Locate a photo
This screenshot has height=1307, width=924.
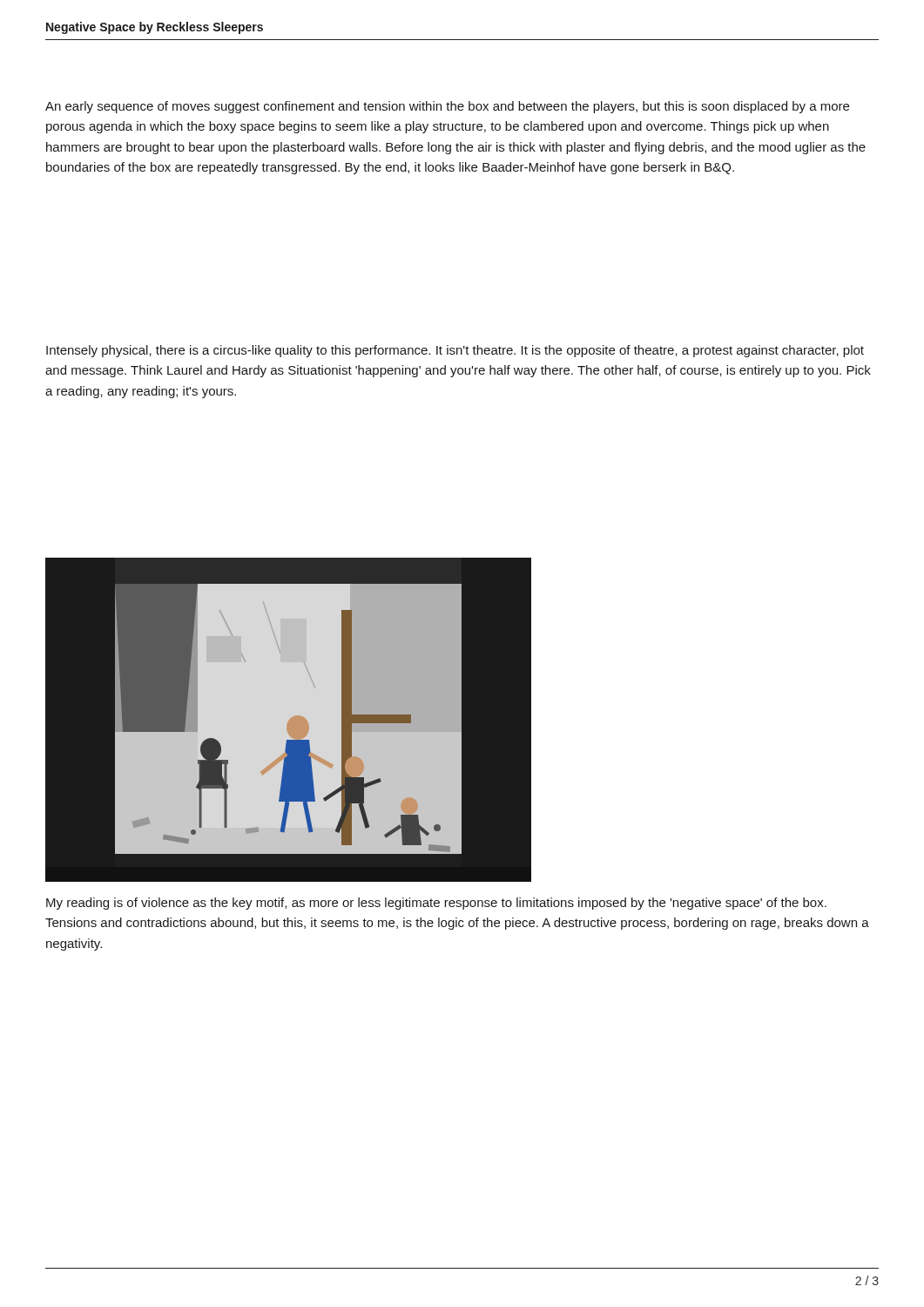[288, 721]
